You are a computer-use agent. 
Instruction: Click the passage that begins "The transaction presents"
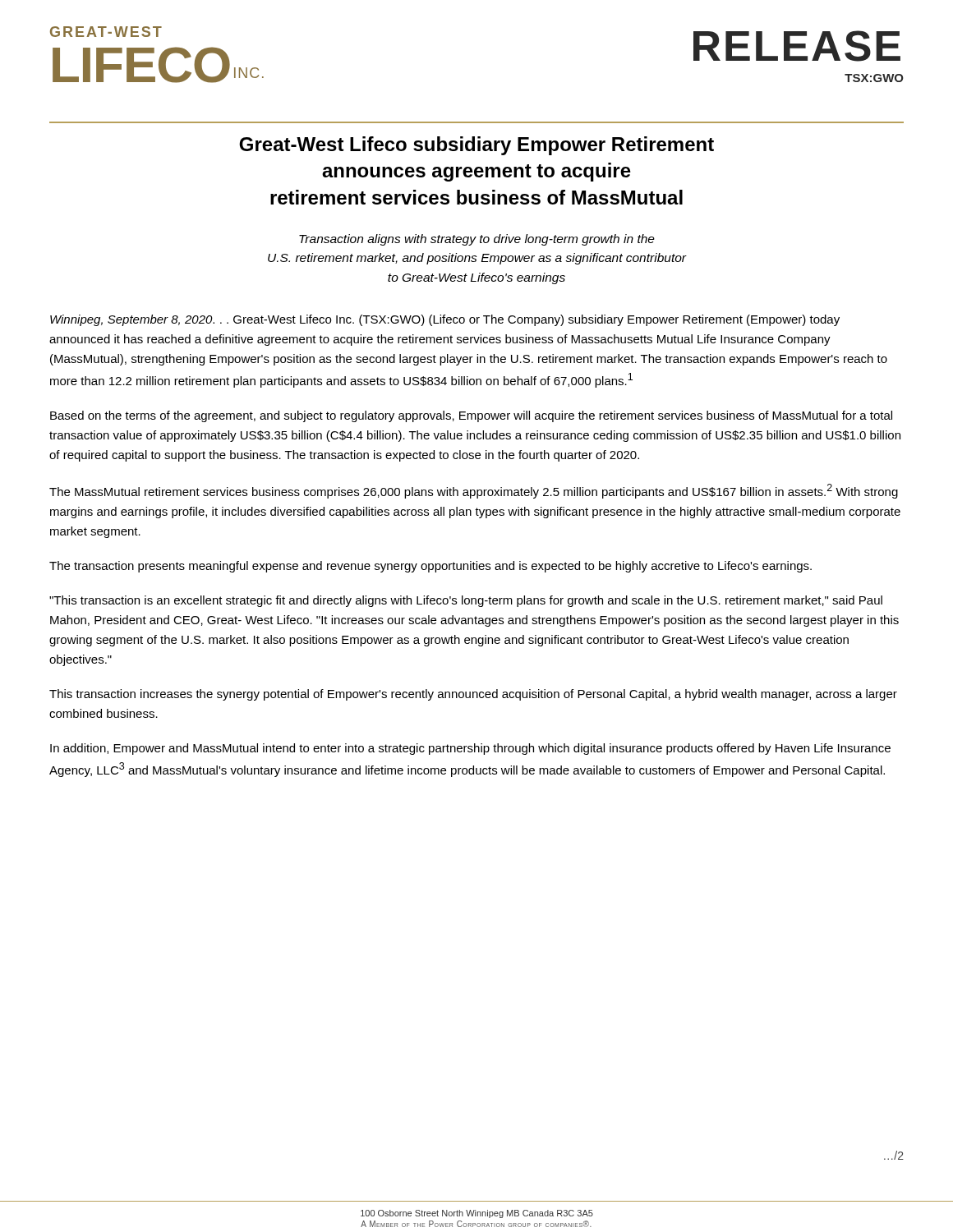(x=431, y=565)
